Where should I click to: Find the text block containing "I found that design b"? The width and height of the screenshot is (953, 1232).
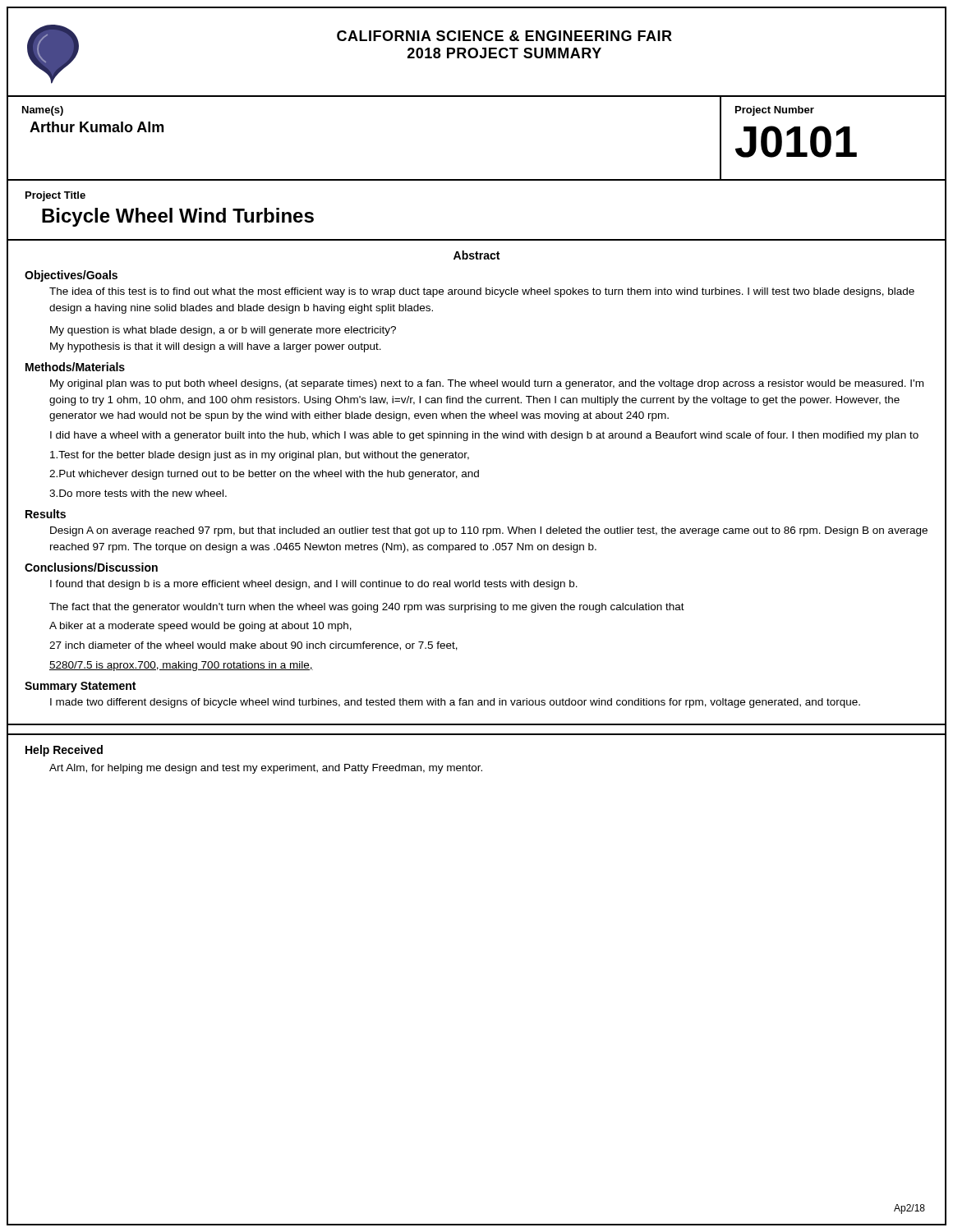314,585
